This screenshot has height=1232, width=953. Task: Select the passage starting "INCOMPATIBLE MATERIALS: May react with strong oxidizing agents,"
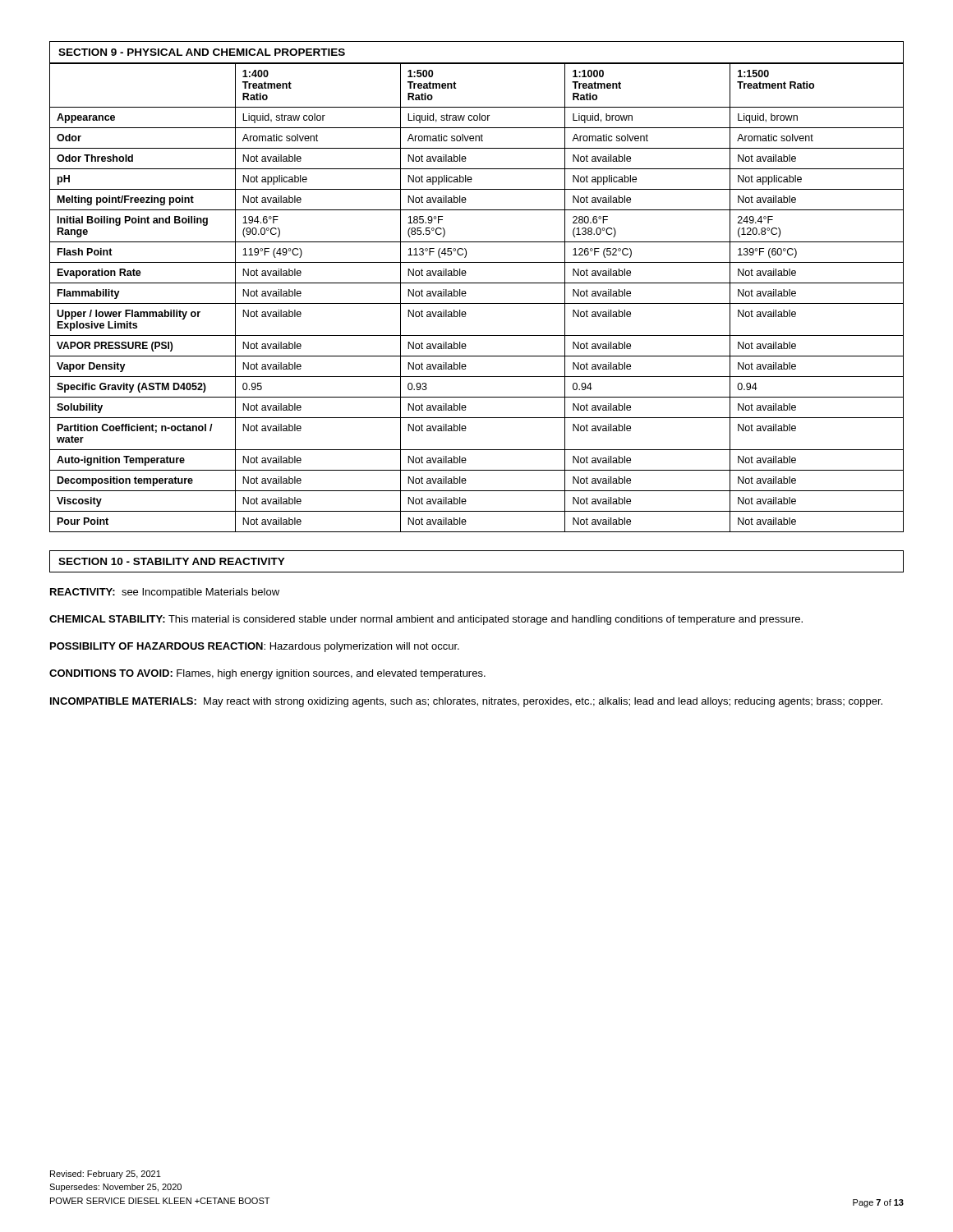click(x=466, y=701)
